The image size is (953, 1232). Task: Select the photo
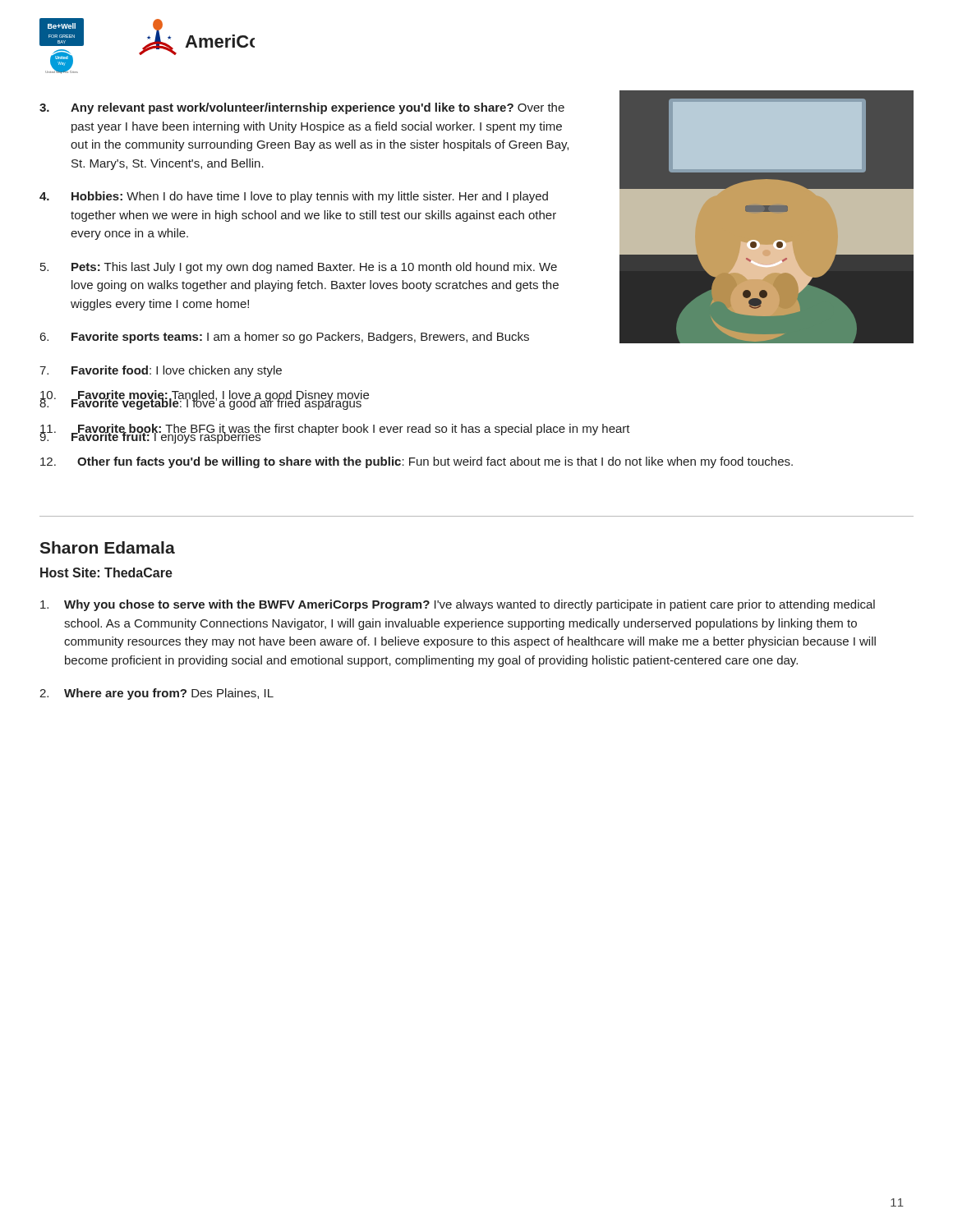pyautogui.click(x=766, y=217)
